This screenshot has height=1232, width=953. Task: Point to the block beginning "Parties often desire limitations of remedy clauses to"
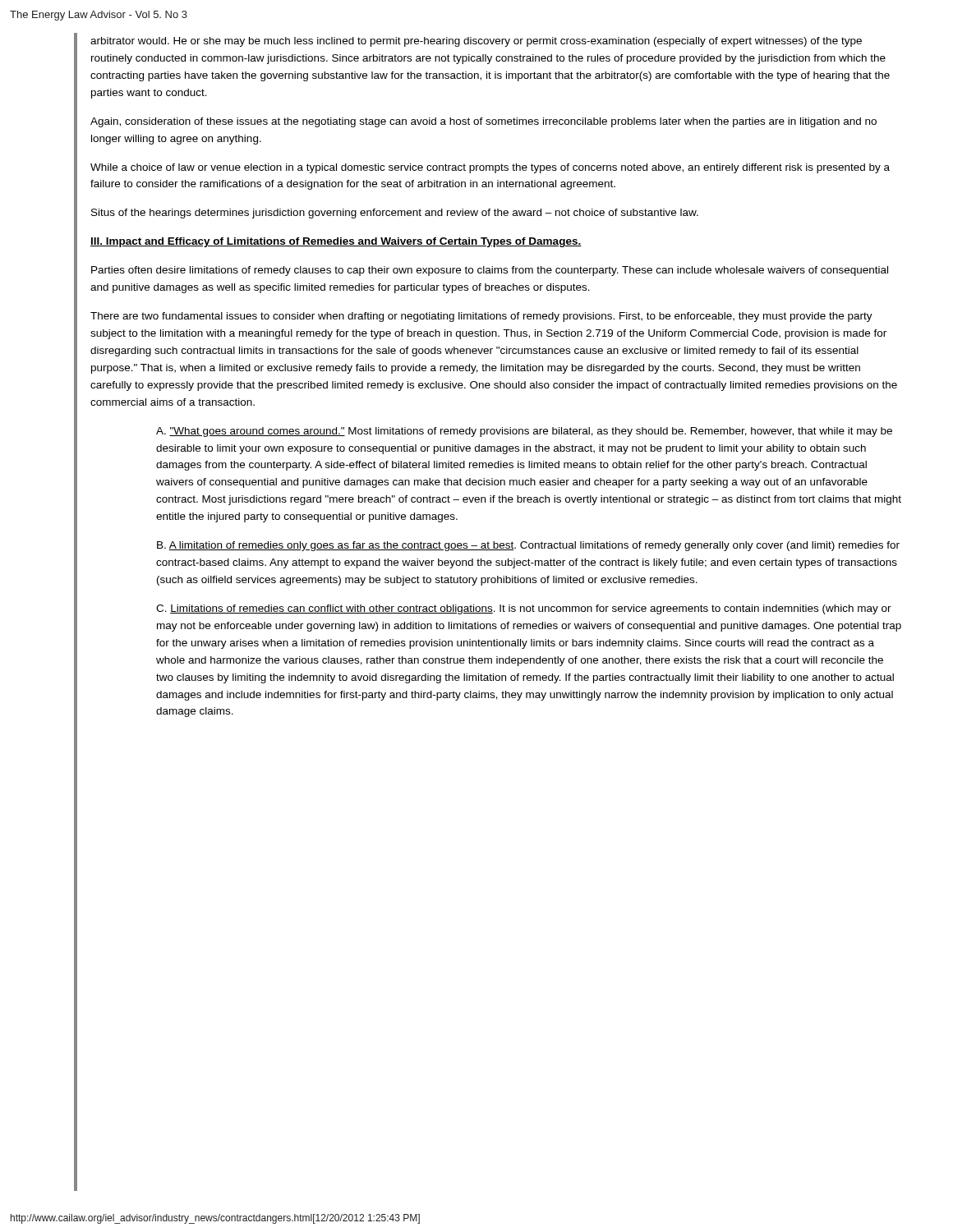tap(490, 279)
